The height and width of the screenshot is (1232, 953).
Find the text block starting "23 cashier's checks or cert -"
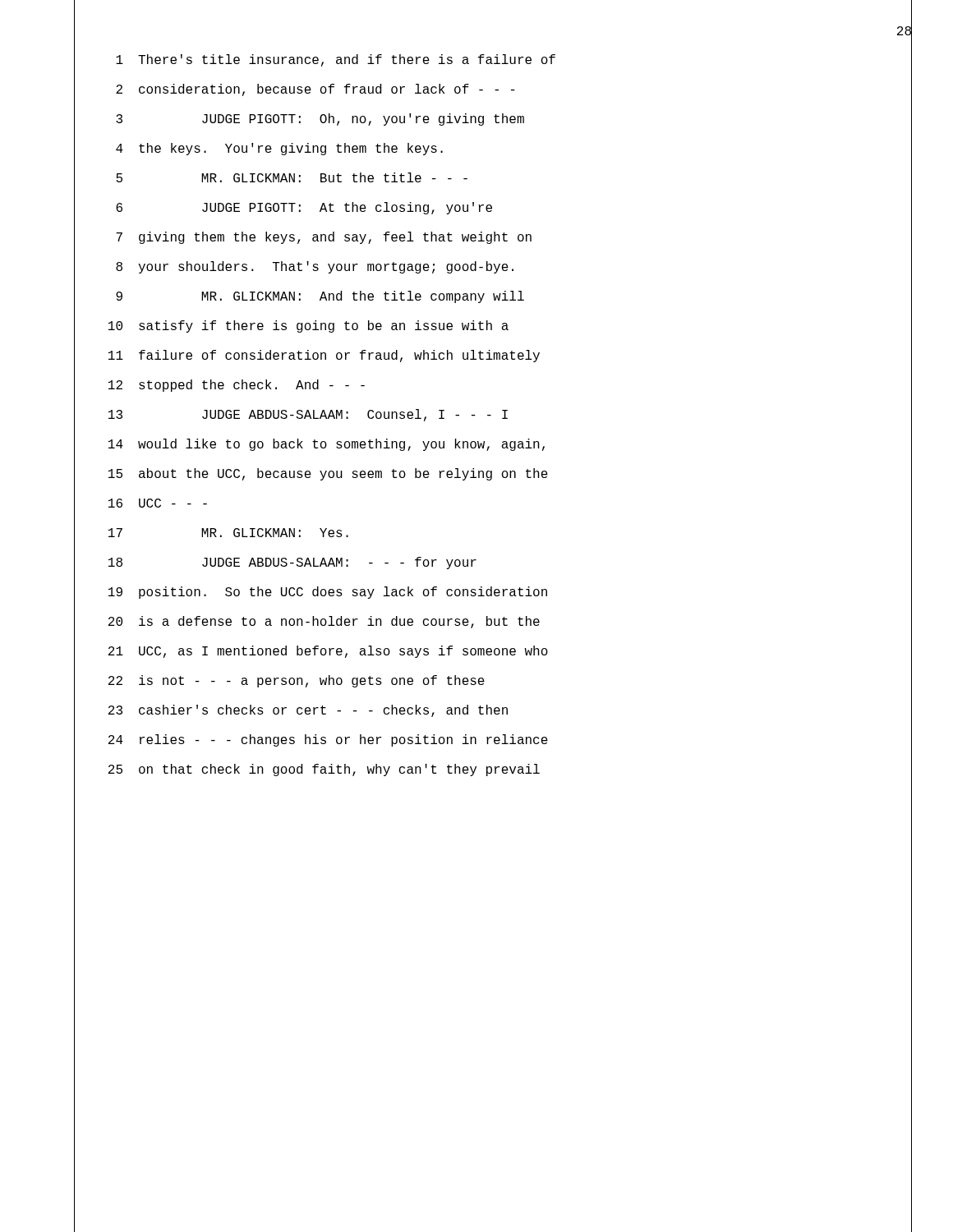click(x=293, y=711)
